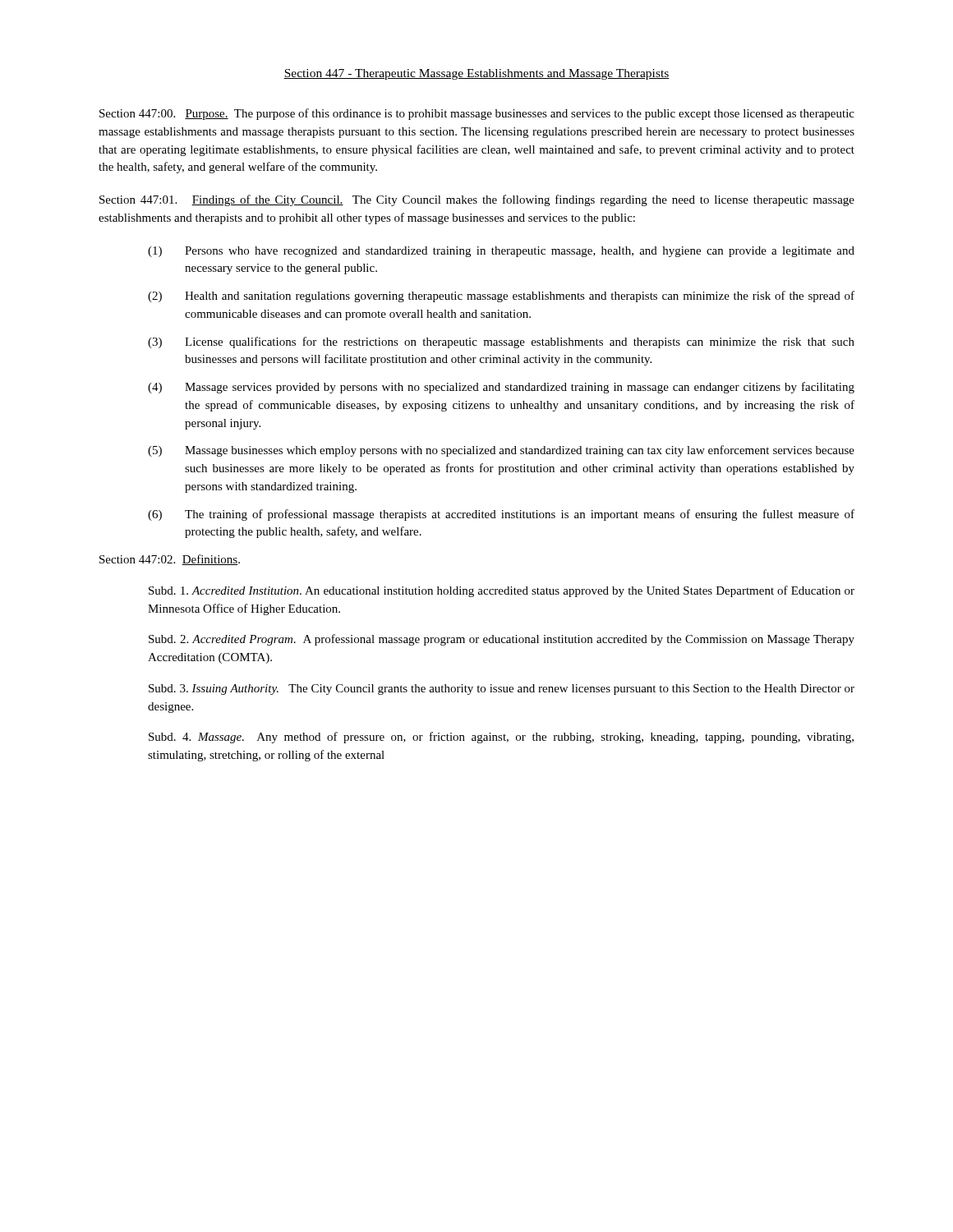The image size is (953, 1232).
Task: Find the list item that reads "(2) Health and sanitation regulations governing therapeutic"
Action: [x=501, y=305]
